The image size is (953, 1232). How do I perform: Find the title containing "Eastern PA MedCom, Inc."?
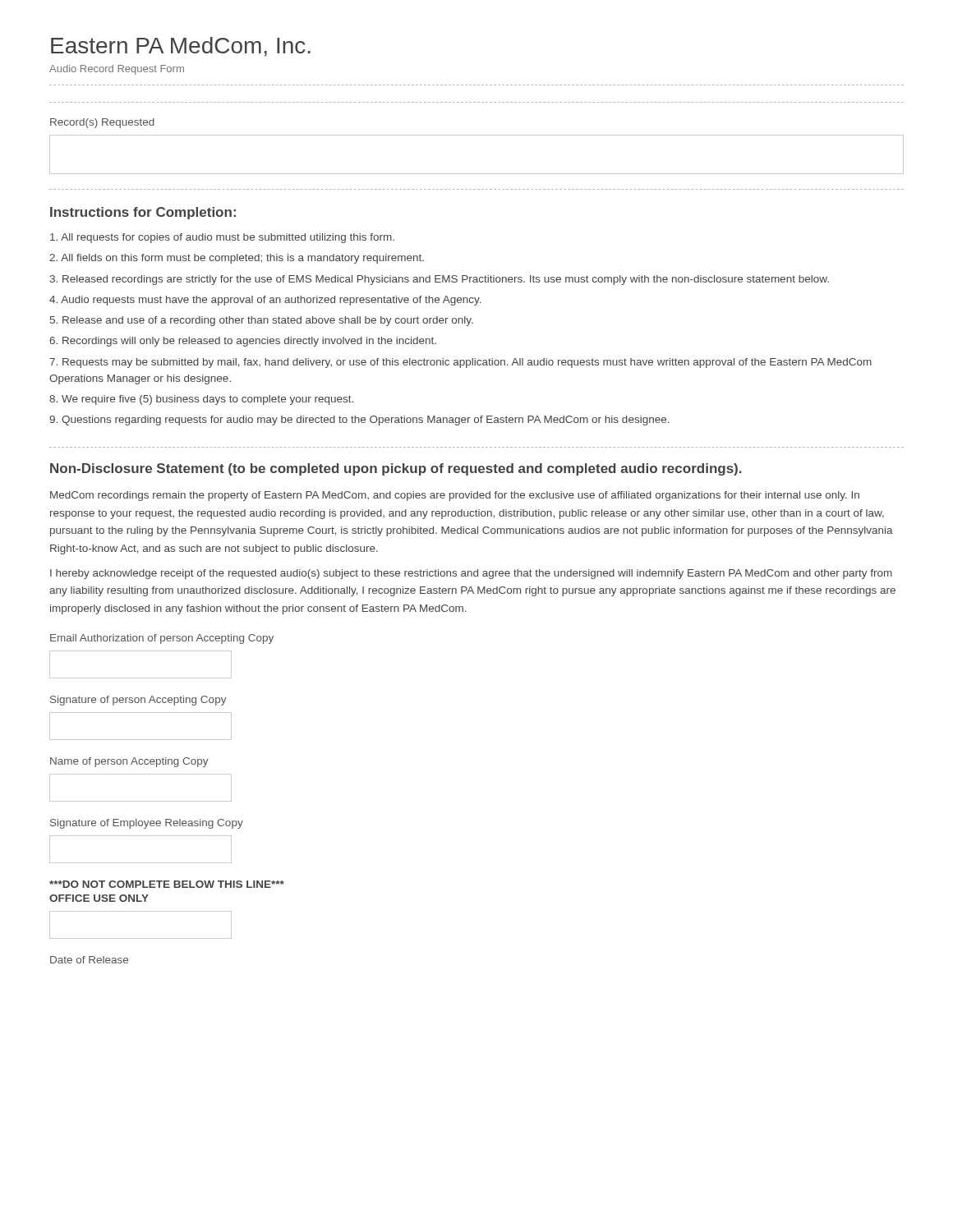[x=181, y=47]
